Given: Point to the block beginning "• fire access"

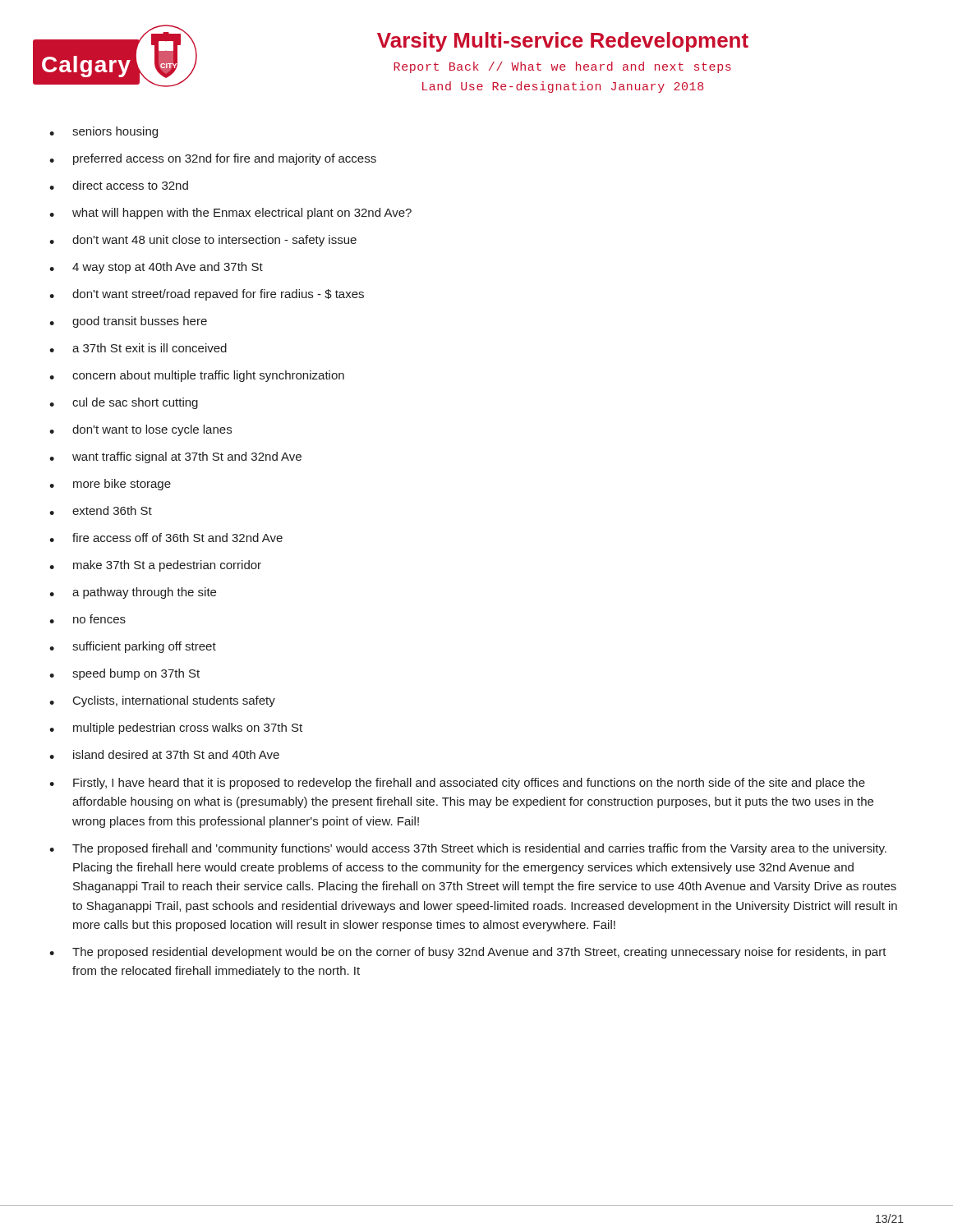Looking at the screenshot, I should coord(166,538).
